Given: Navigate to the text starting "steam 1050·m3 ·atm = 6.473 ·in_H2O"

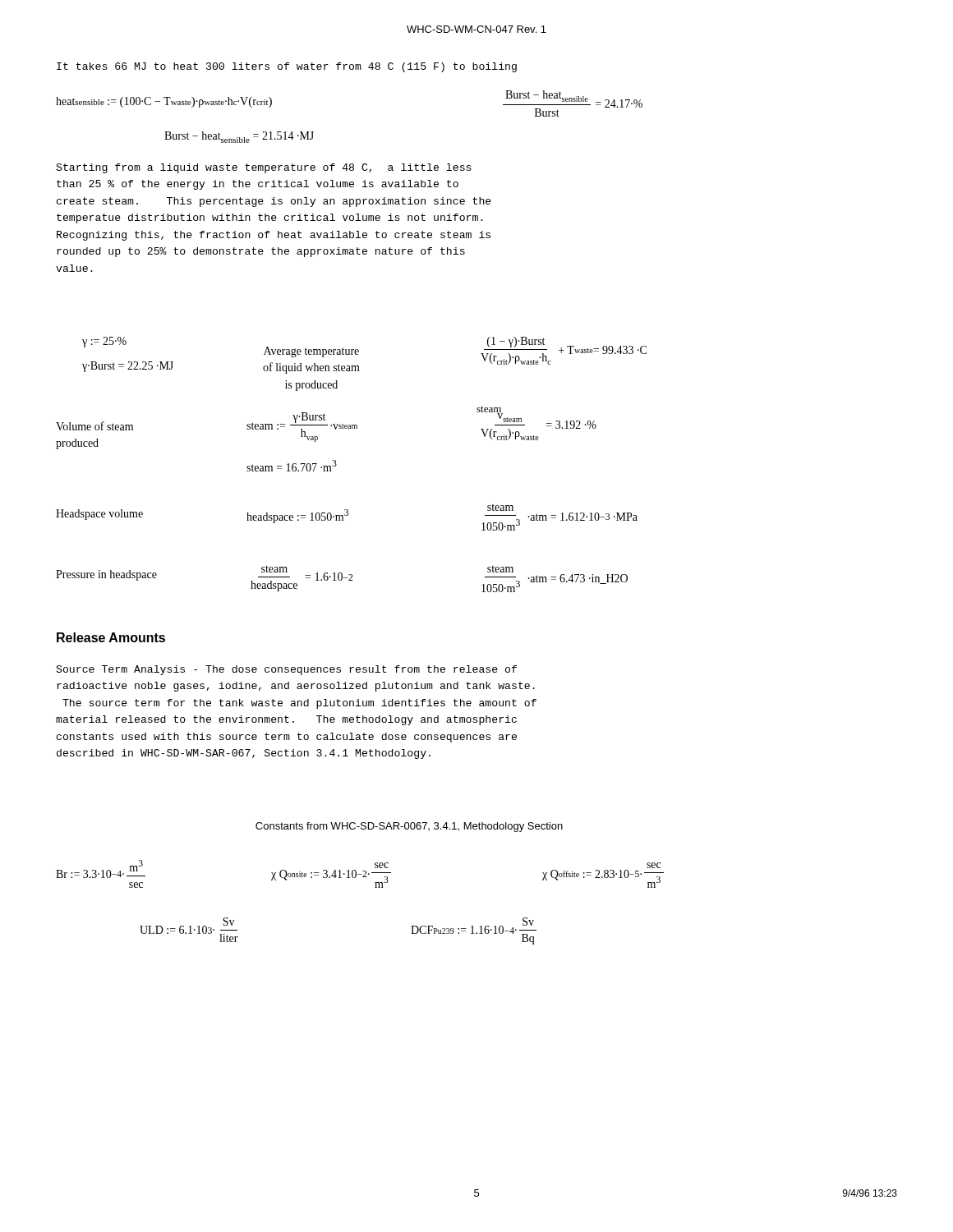Looking at the screenshot, I should (x=553, y=579).
